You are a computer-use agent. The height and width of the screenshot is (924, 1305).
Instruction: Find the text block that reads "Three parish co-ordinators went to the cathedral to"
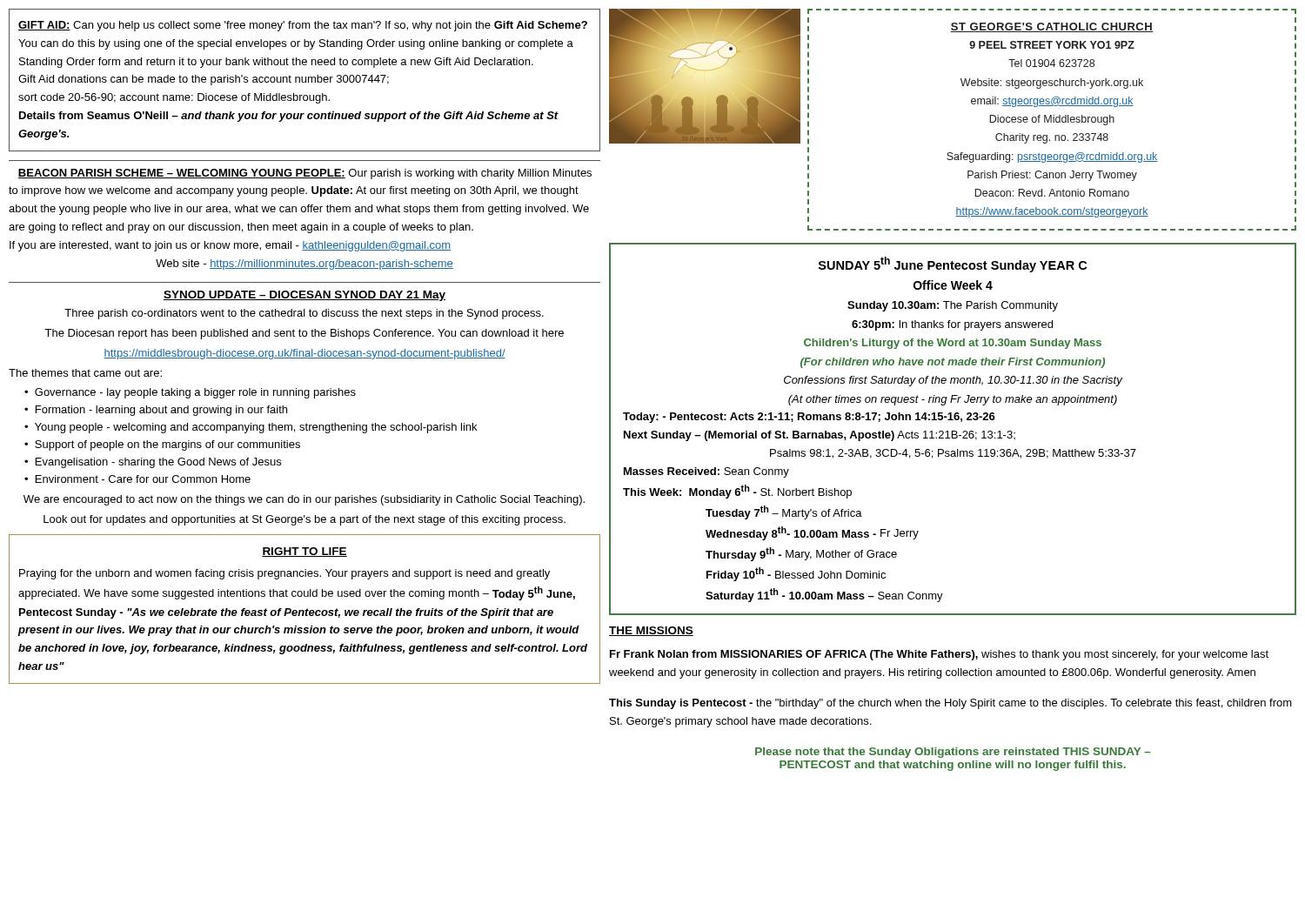[x=304, y=313]
